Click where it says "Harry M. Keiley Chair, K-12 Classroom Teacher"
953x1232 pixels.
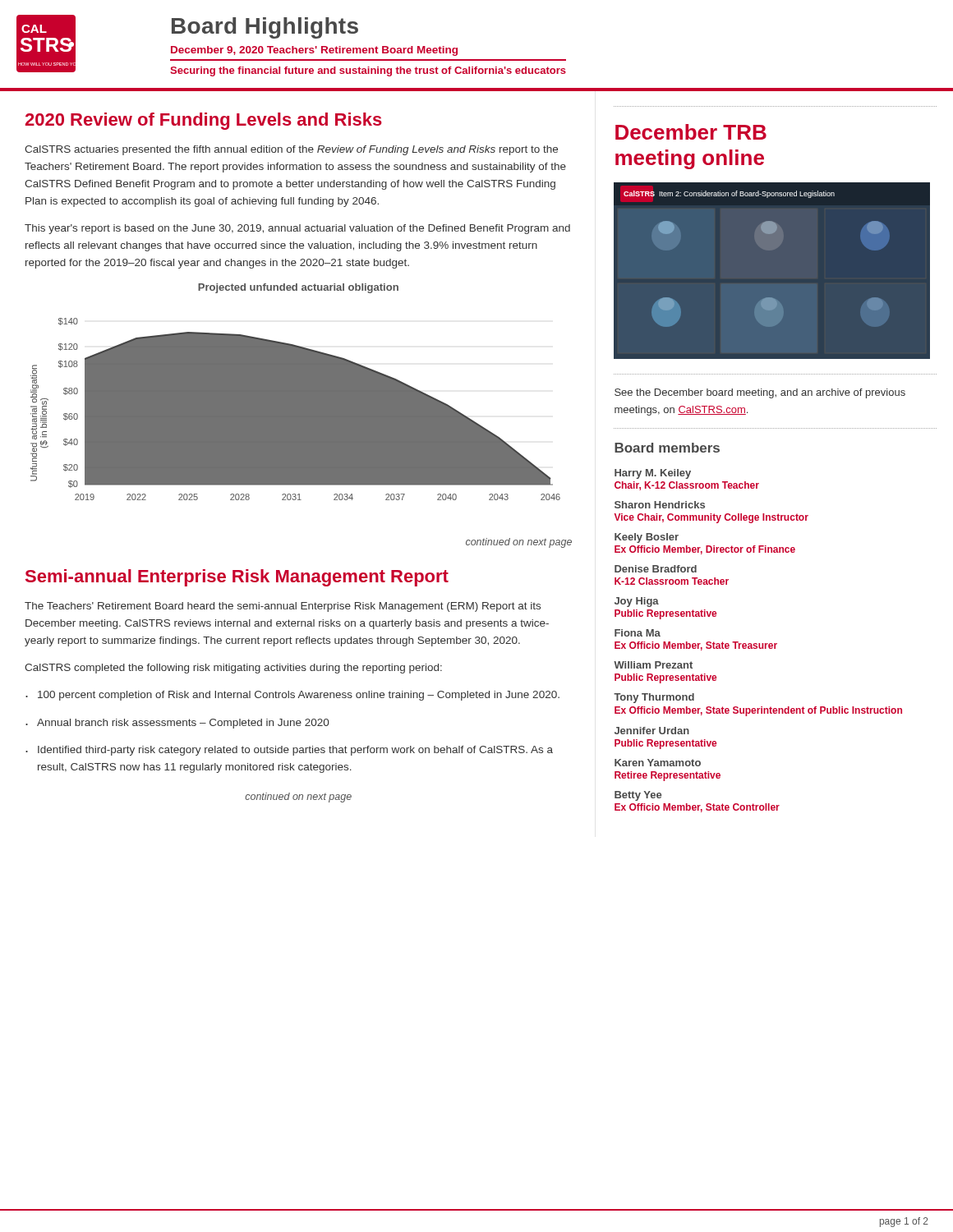pyautogui.click(x=653, y=474)
